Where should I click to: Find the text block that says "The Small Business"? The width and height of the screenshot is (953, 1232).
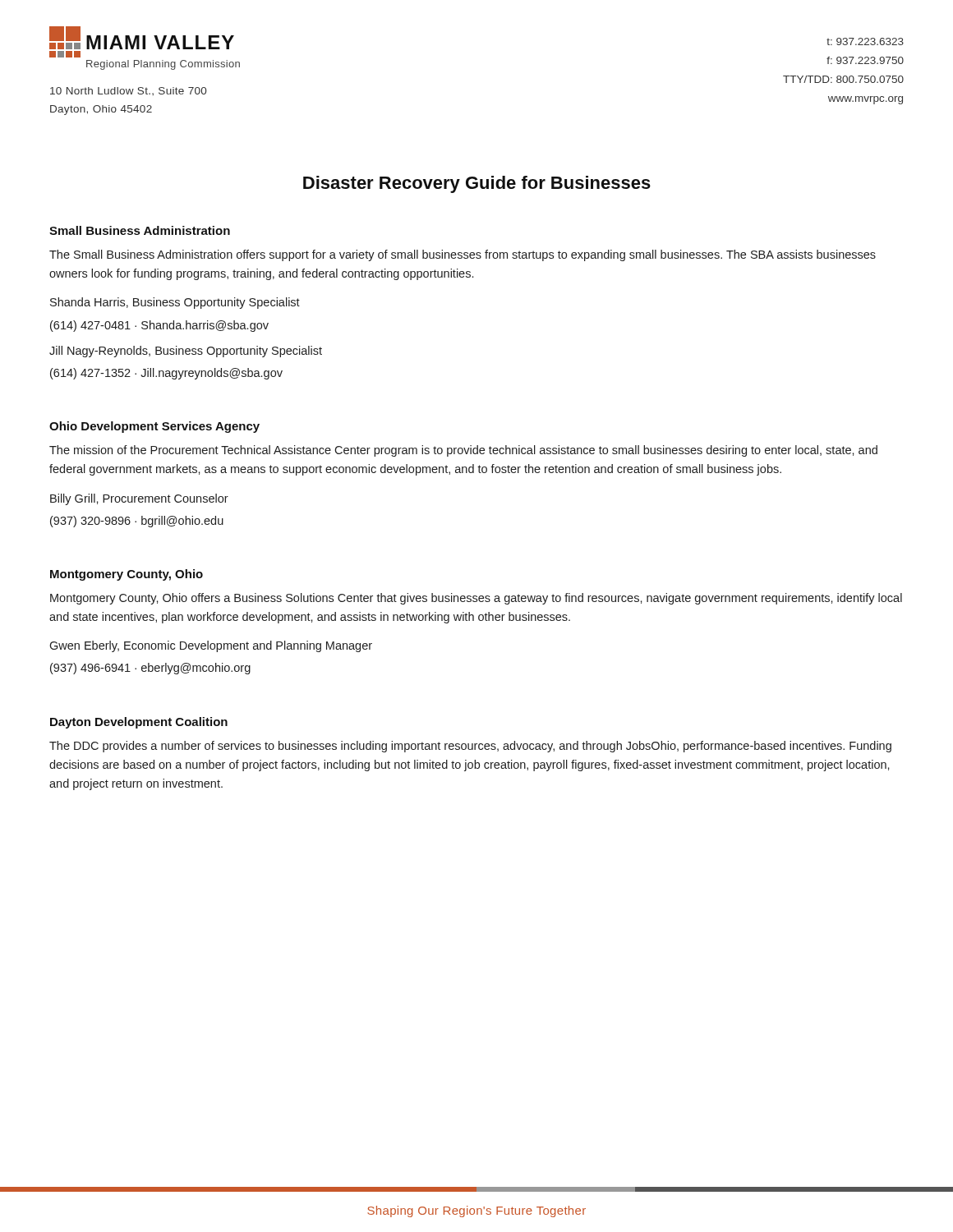pos(463,264)
